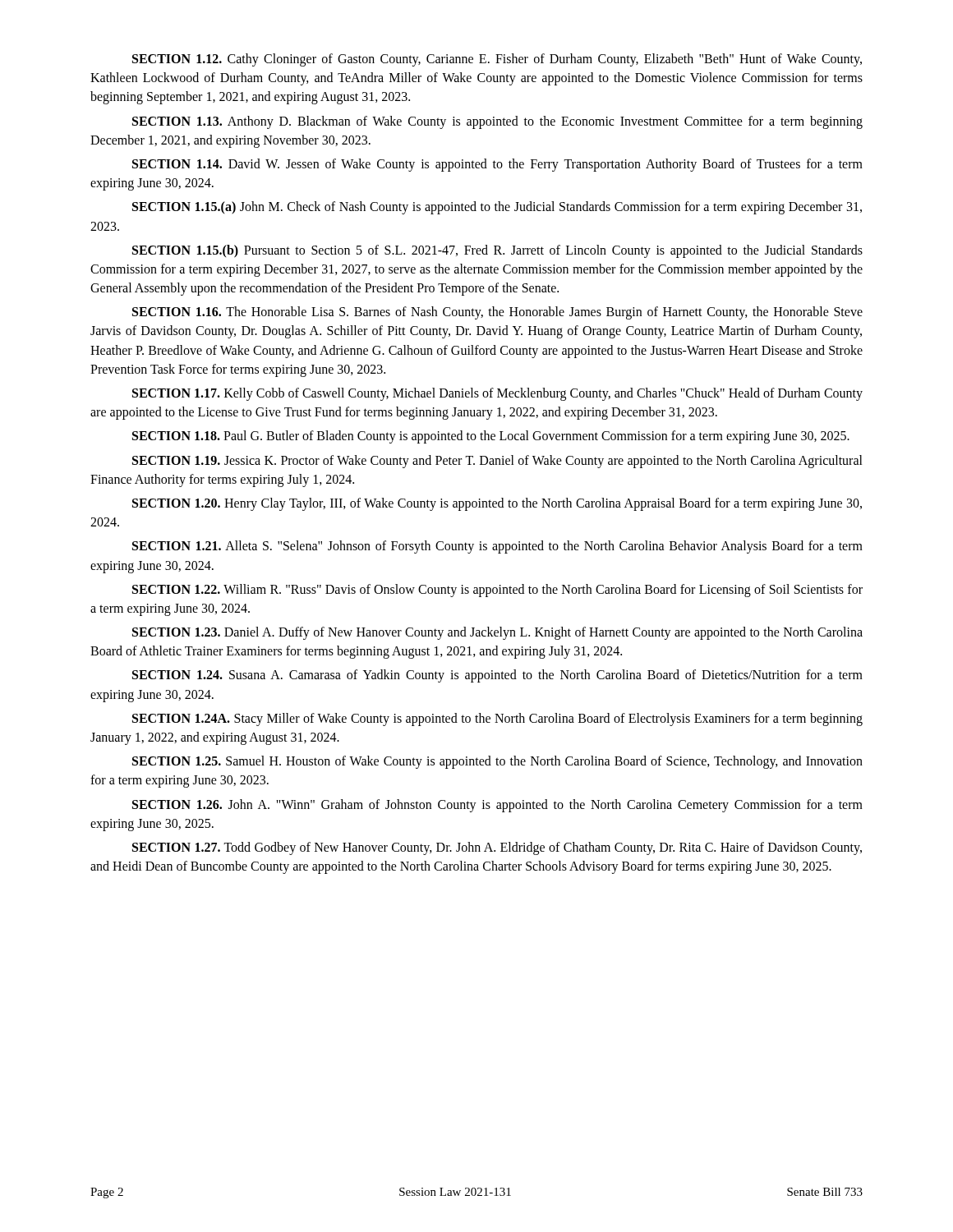953x1232 pixels.
Task: Click on the text block that says "SECTION 1.12. Cathy Cloninger"
Action: [x=476, y=78]
